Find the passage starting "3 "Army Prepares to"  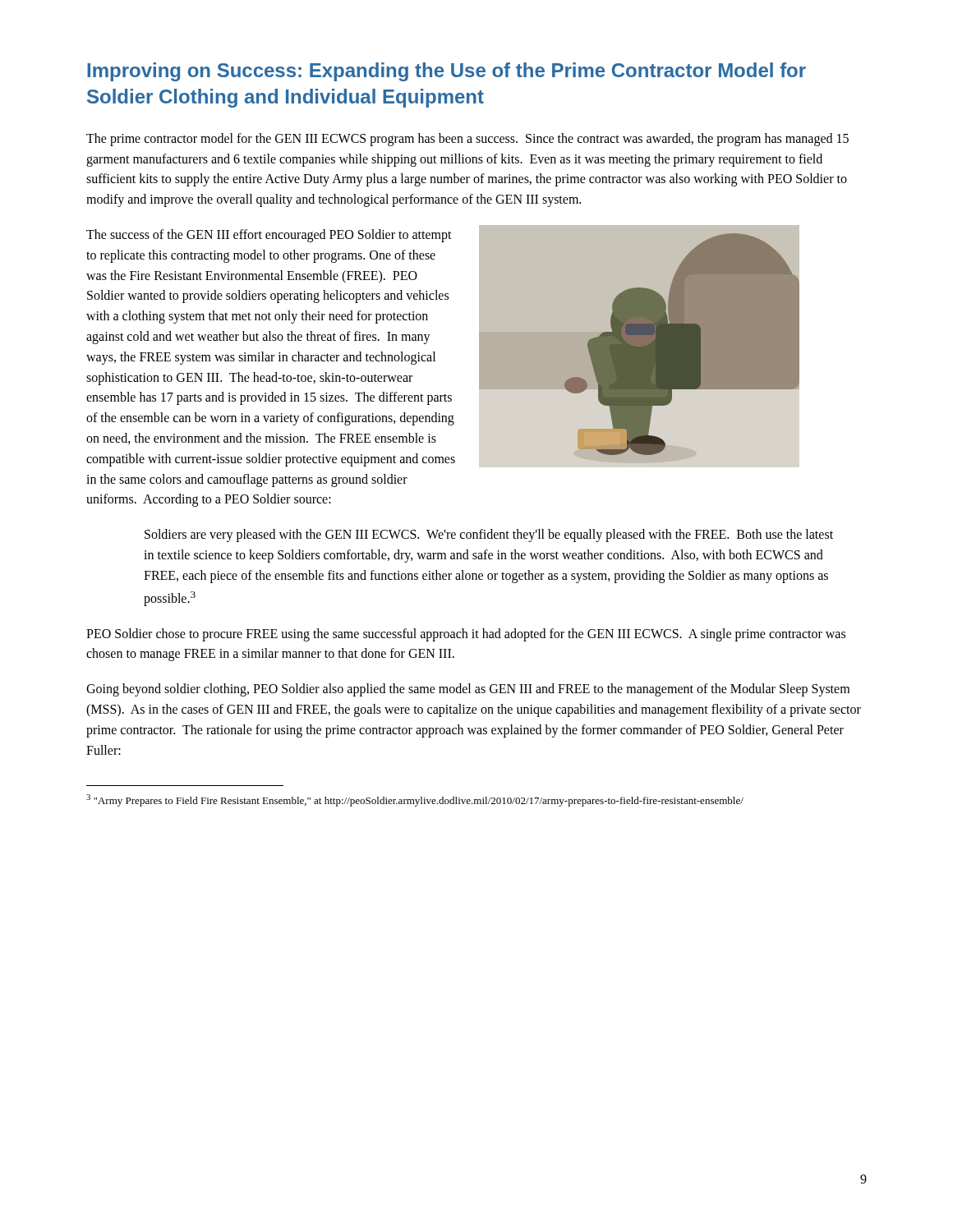(x=415, y=800)
